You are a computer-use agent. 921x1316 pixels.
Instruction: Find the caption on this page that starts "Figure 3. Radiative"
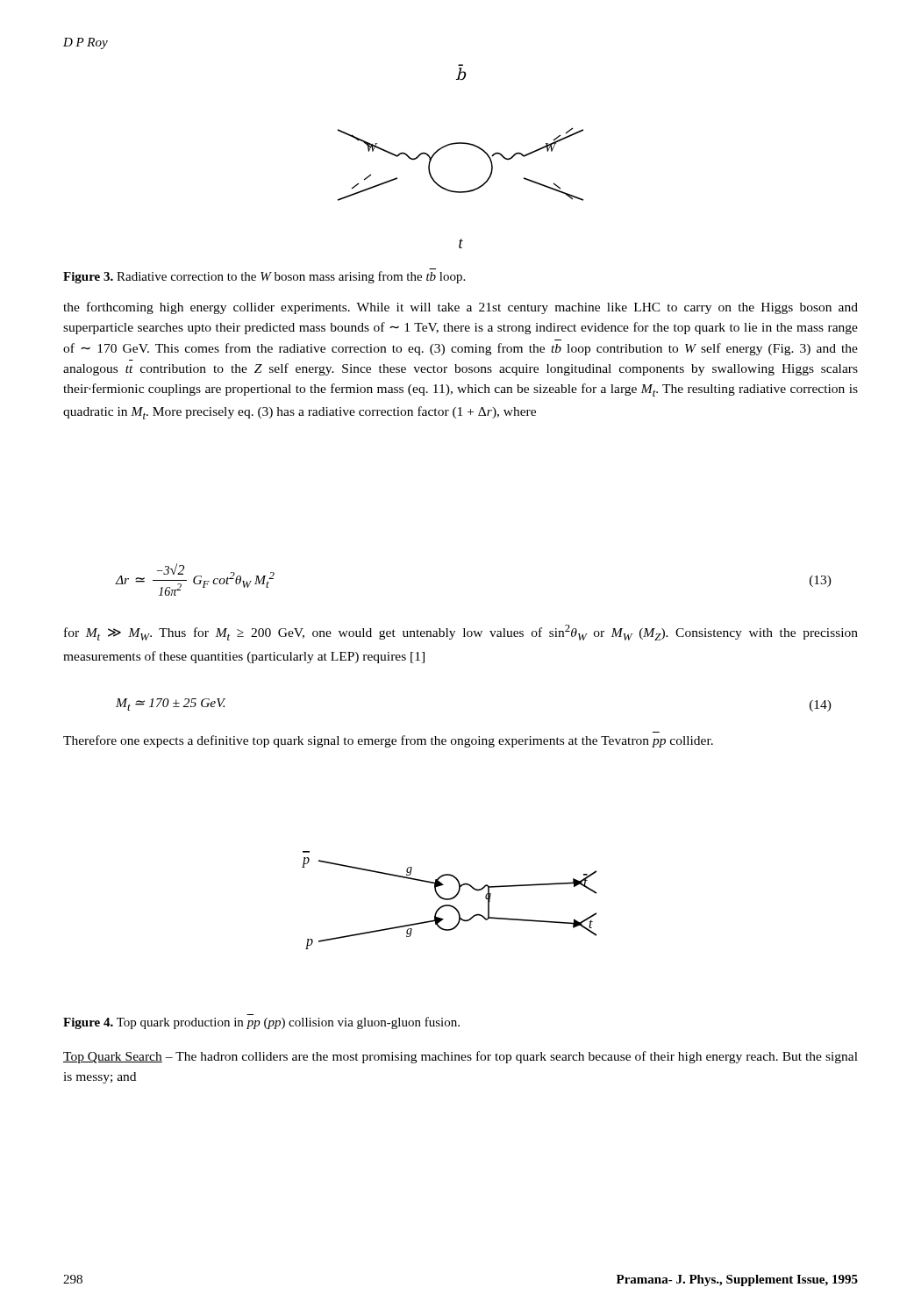point(265,276)
